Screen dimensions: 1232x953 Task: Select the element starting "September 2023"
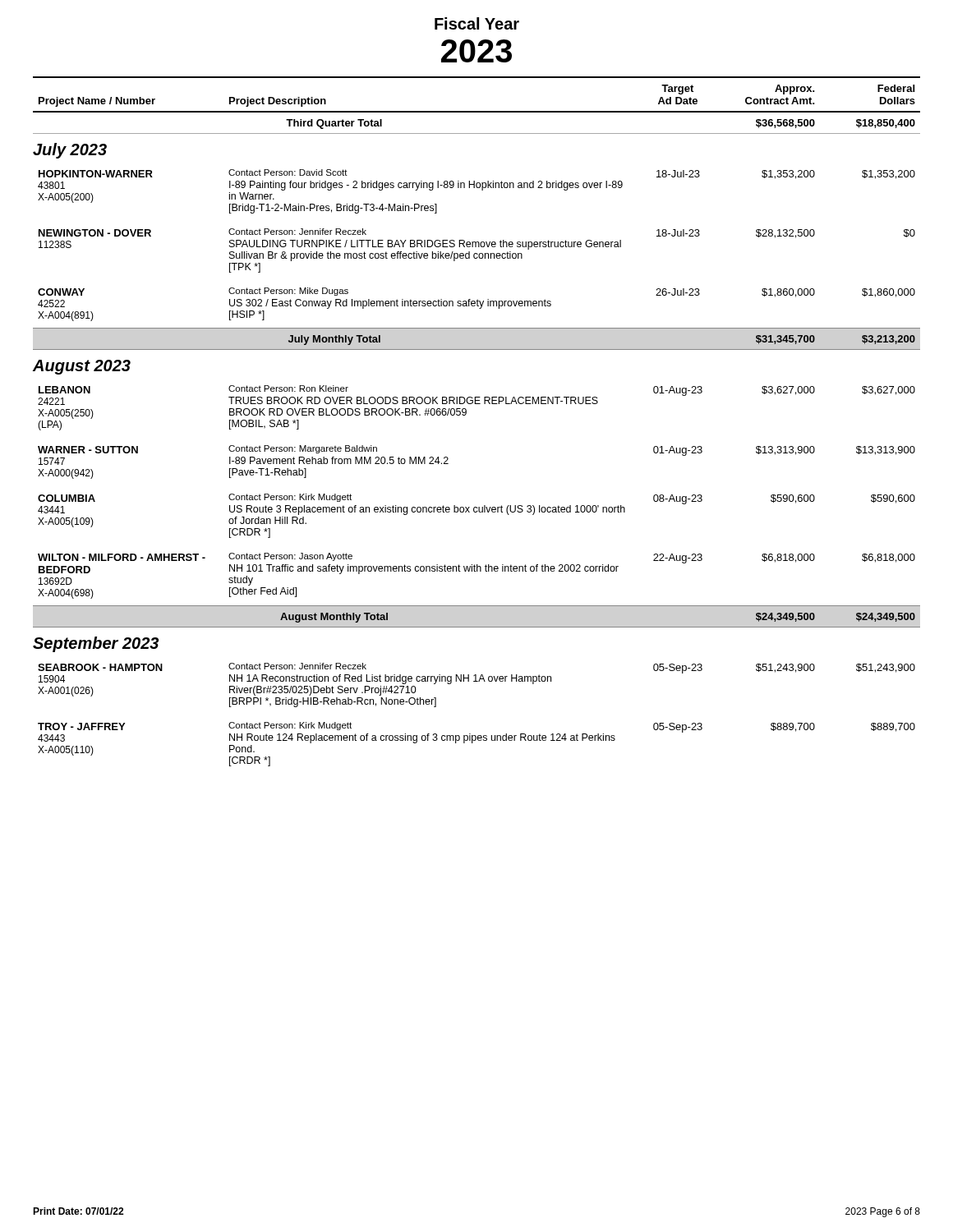point(96,643)
